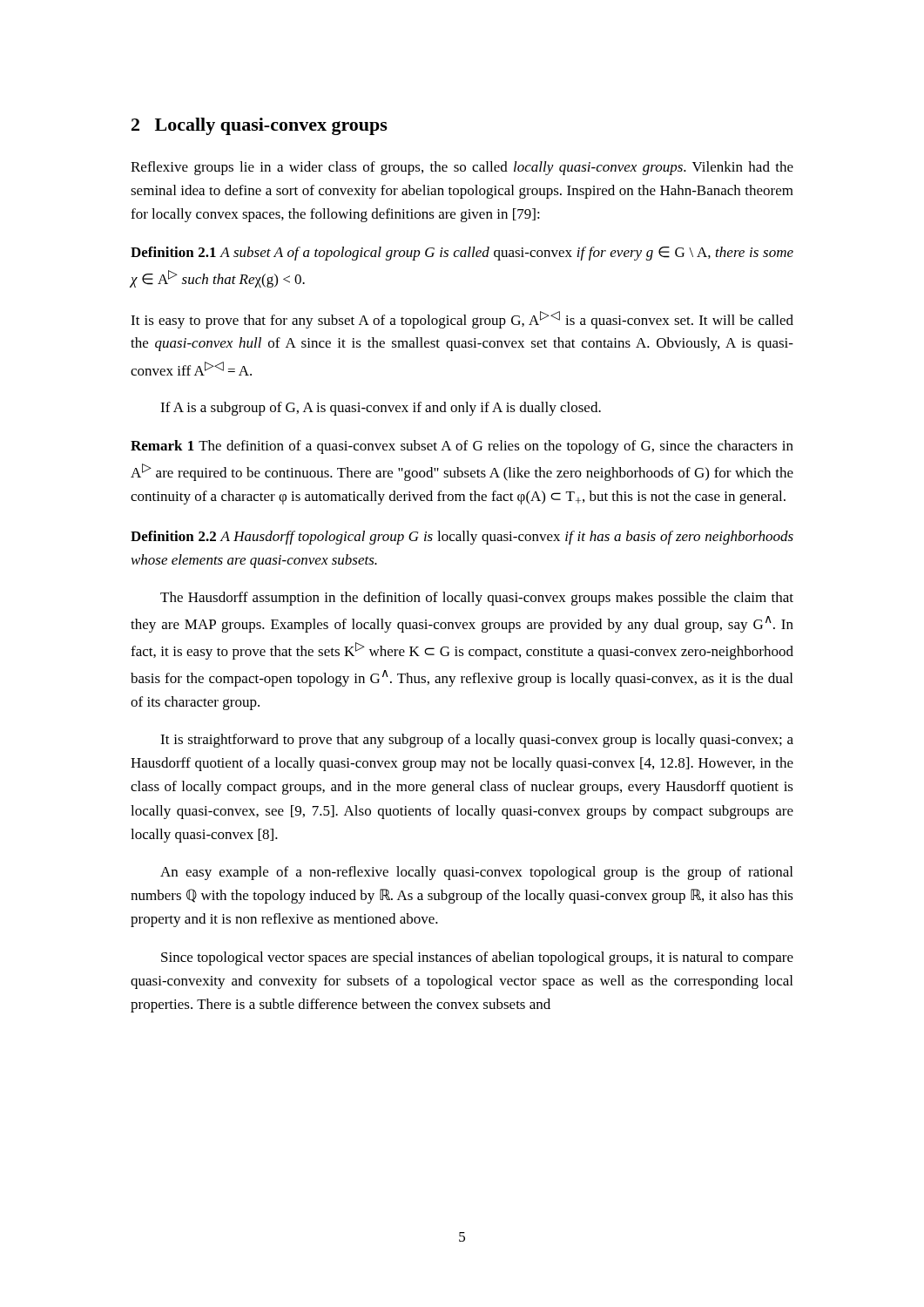Point to the block beginning "Reflexive groups lie"
Viewport: 924px width, 1307px height.
click(x=462, y=190)
